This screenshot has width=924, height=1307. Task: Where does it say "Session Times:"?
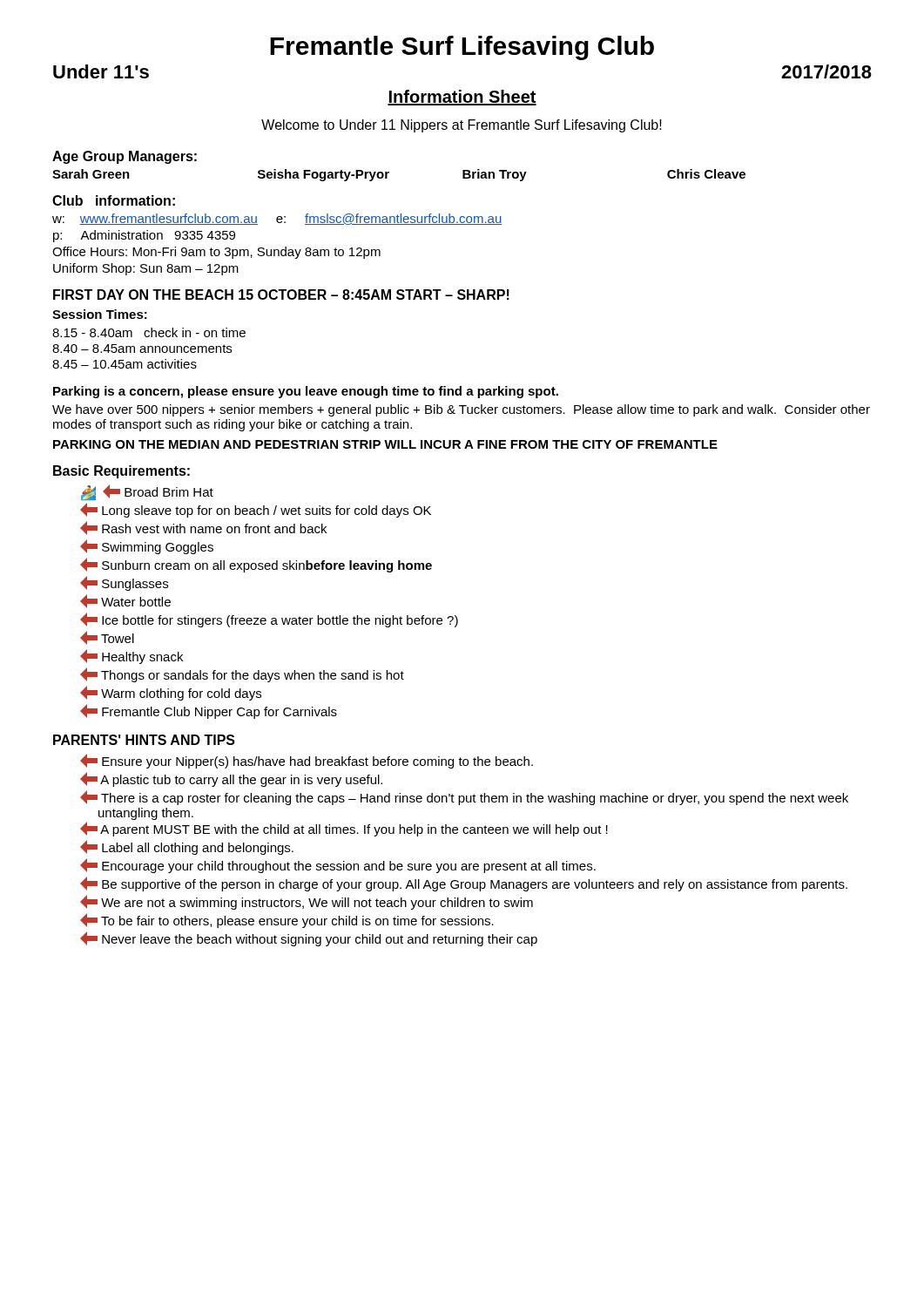100,314
